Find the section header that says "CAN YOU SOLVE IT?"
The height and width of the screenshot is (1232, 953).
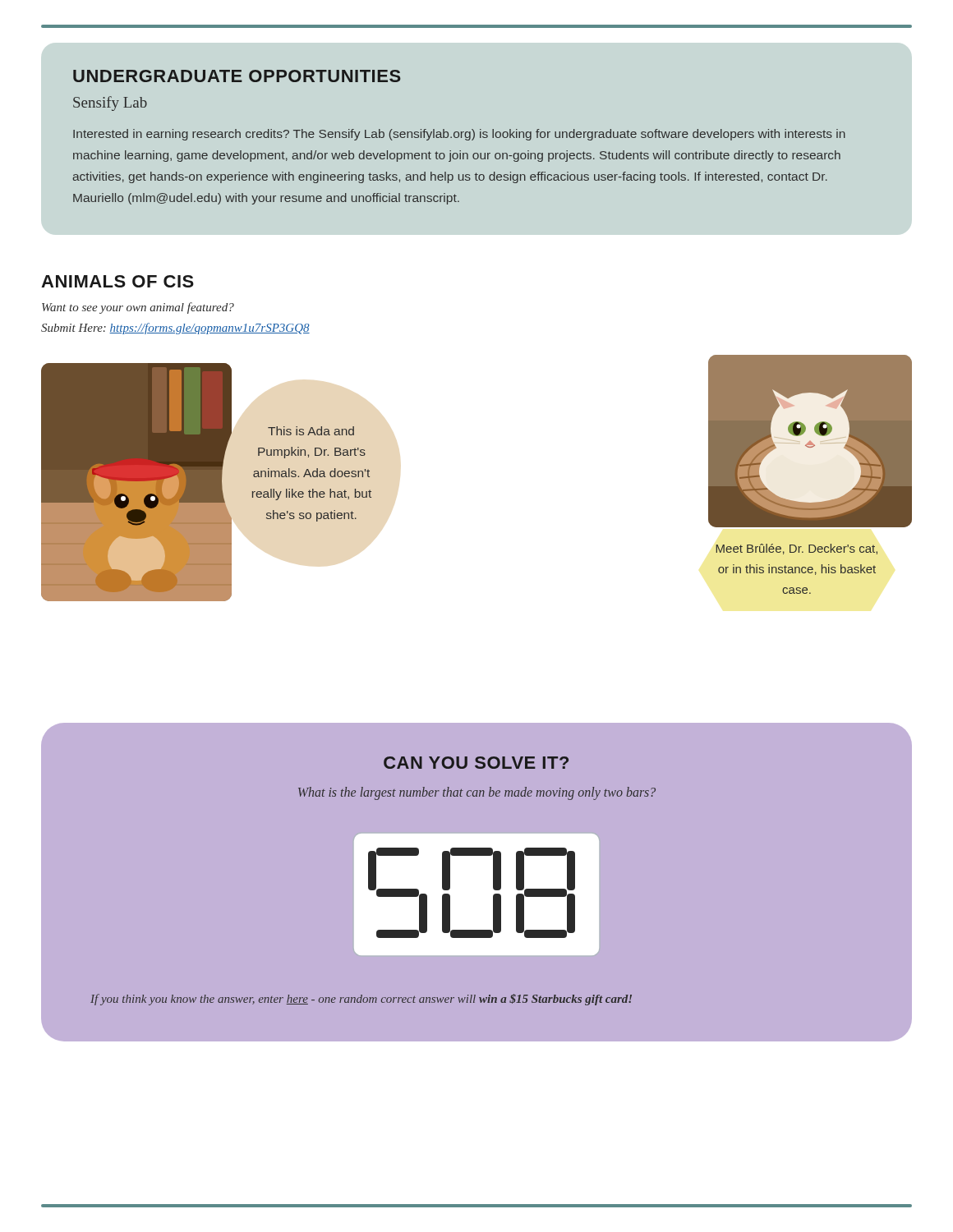pyautogui.click(x=476, y=763)
